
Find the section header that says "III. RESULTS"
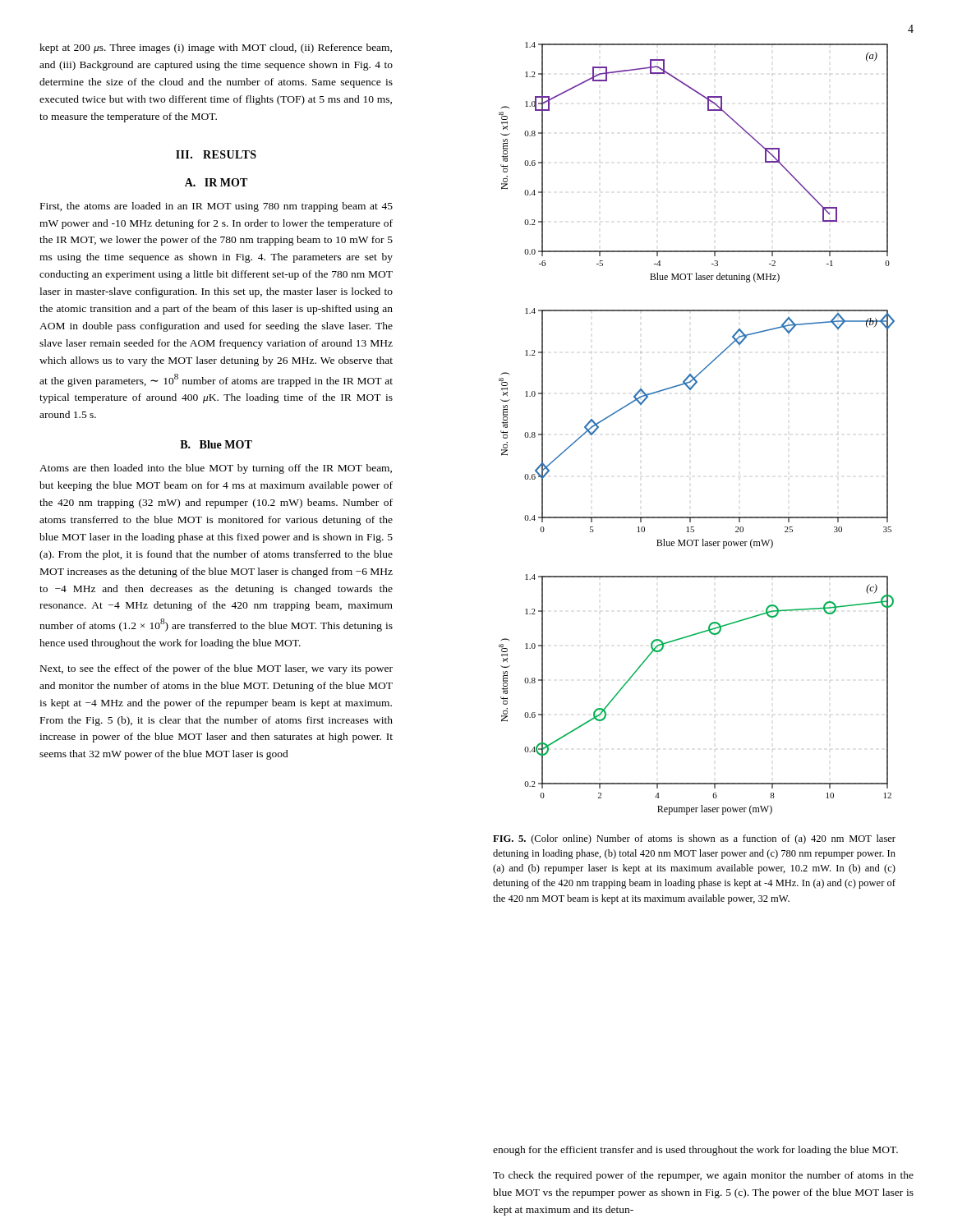216,154
